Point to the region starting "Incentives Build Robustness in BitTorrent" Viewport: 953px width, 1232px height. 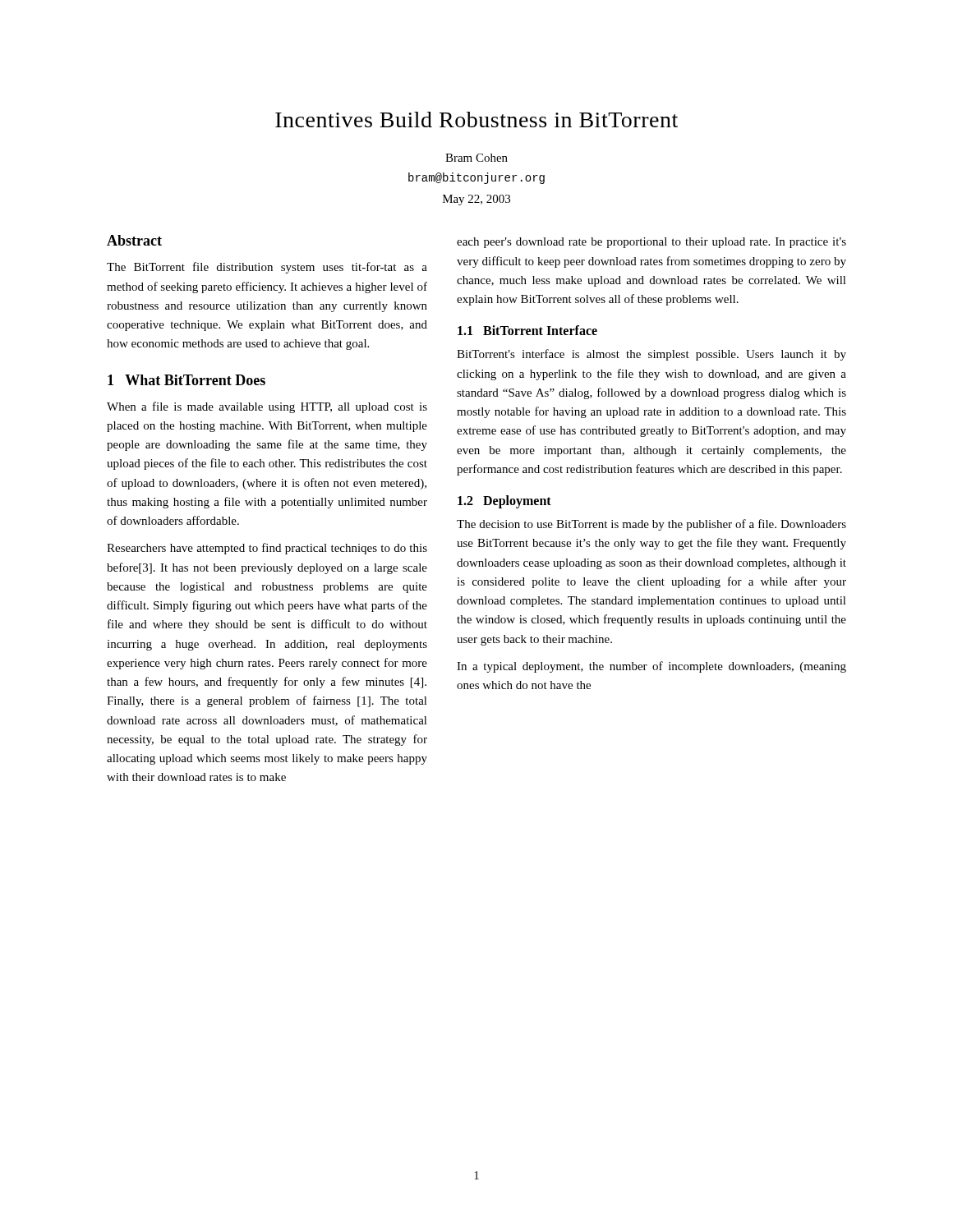[476, 157]
